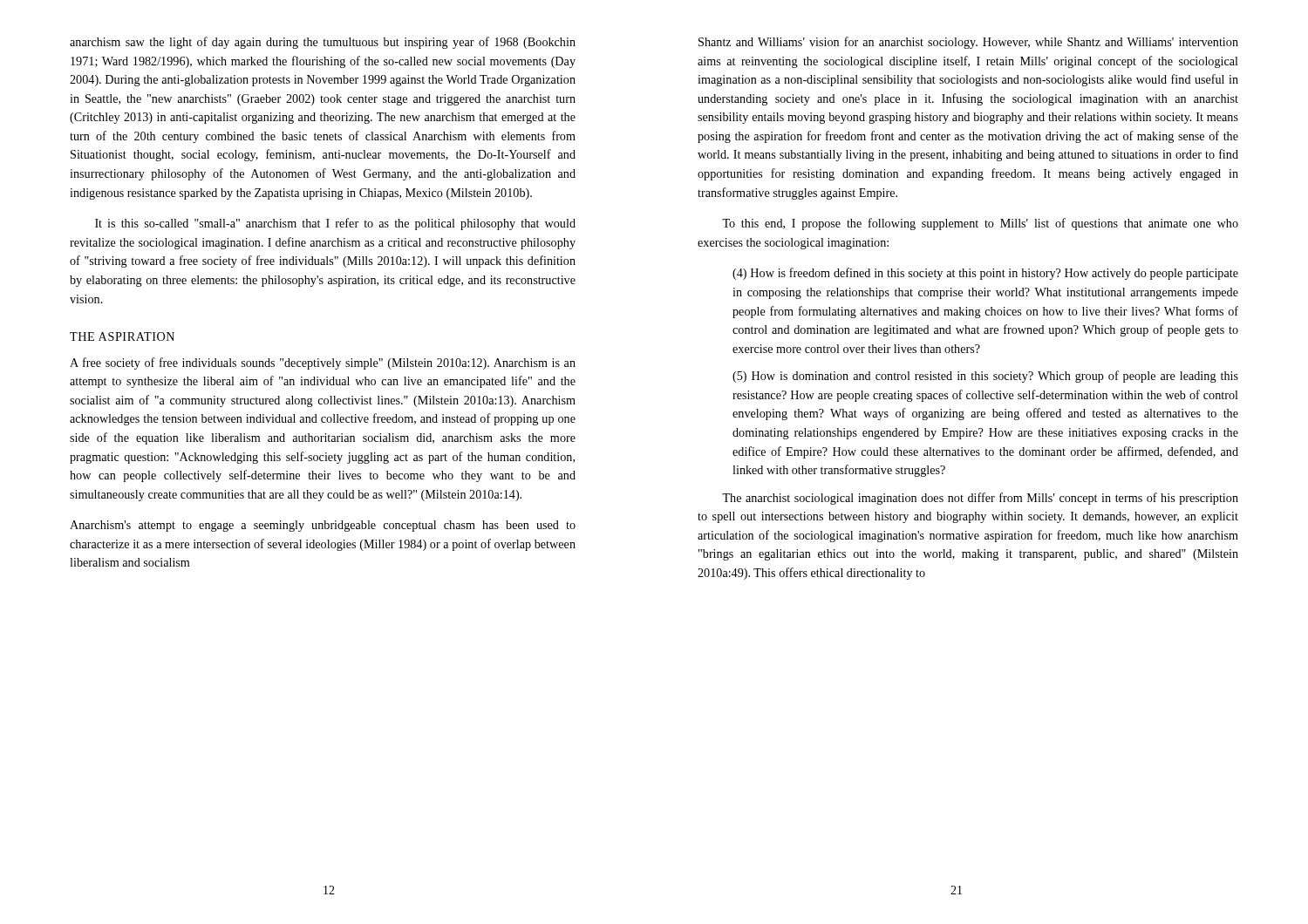This screenshot has width=1308, height=924.
Task: Point to the block beginning "It is this"
Action: tap(323, 262)
